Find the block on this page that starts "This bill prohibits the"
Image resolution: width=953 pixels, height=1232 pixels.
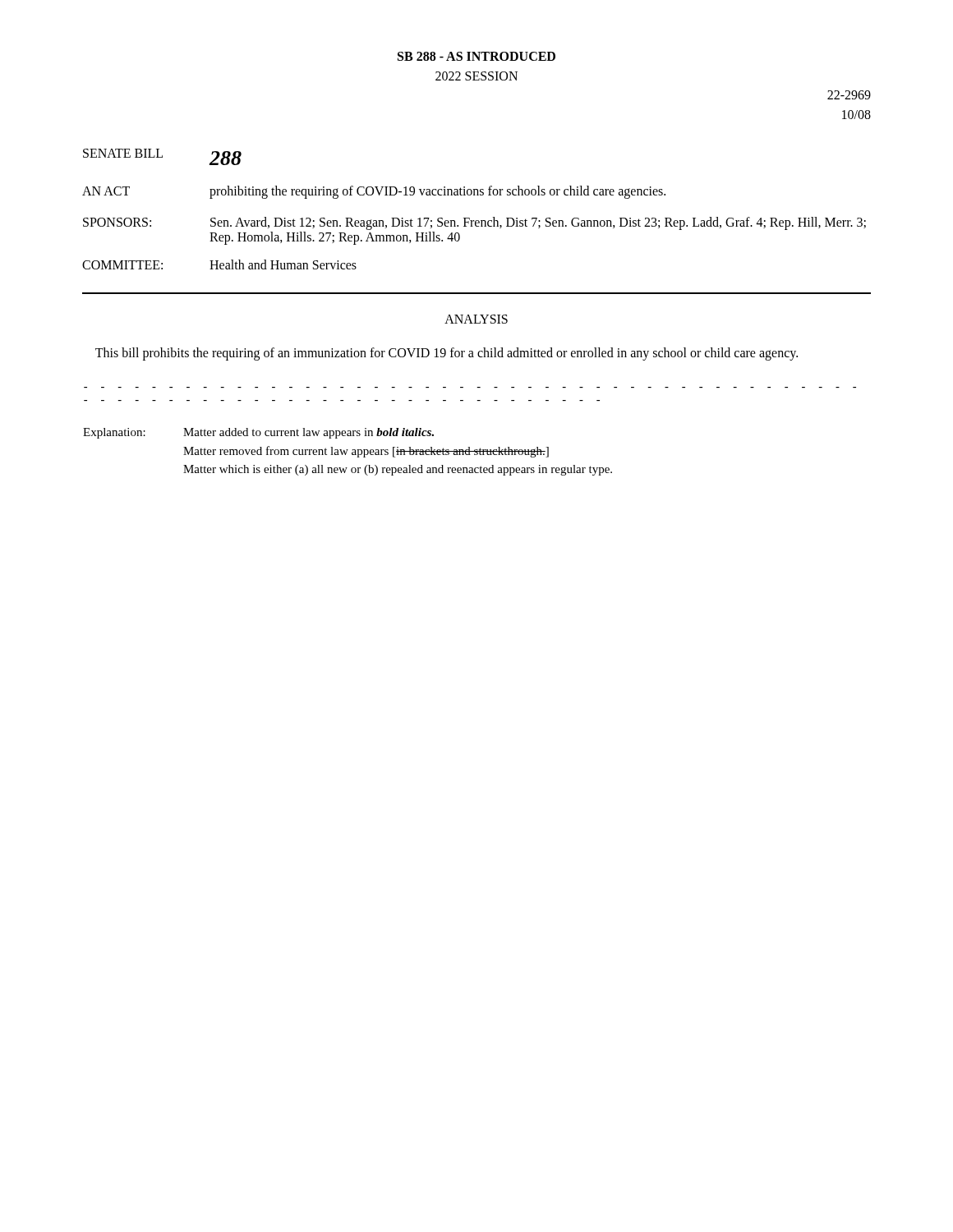click(x=440, y=353)
